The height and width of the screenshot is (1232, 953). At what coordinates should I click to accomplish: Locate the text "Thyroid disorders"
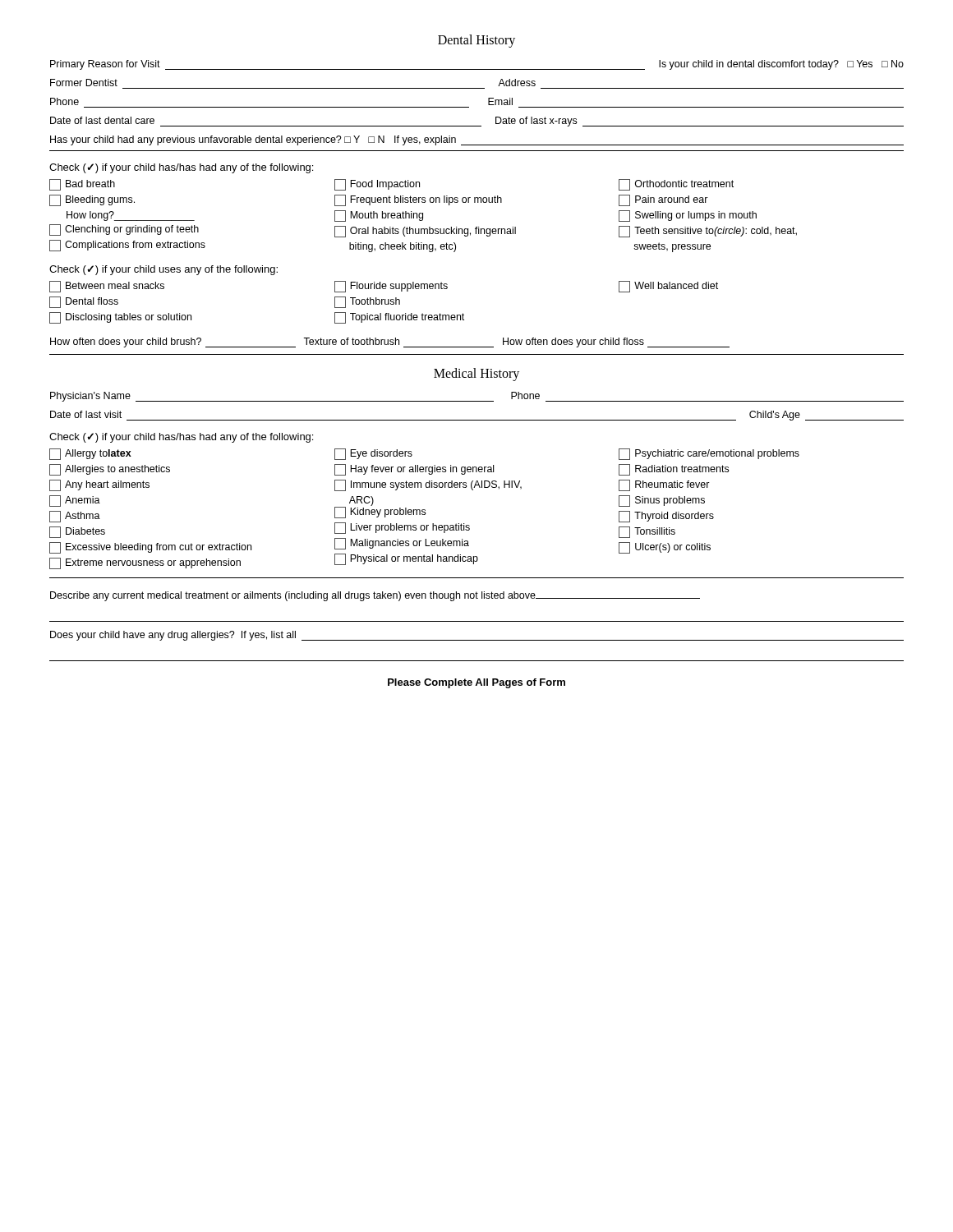coord(666,516)
